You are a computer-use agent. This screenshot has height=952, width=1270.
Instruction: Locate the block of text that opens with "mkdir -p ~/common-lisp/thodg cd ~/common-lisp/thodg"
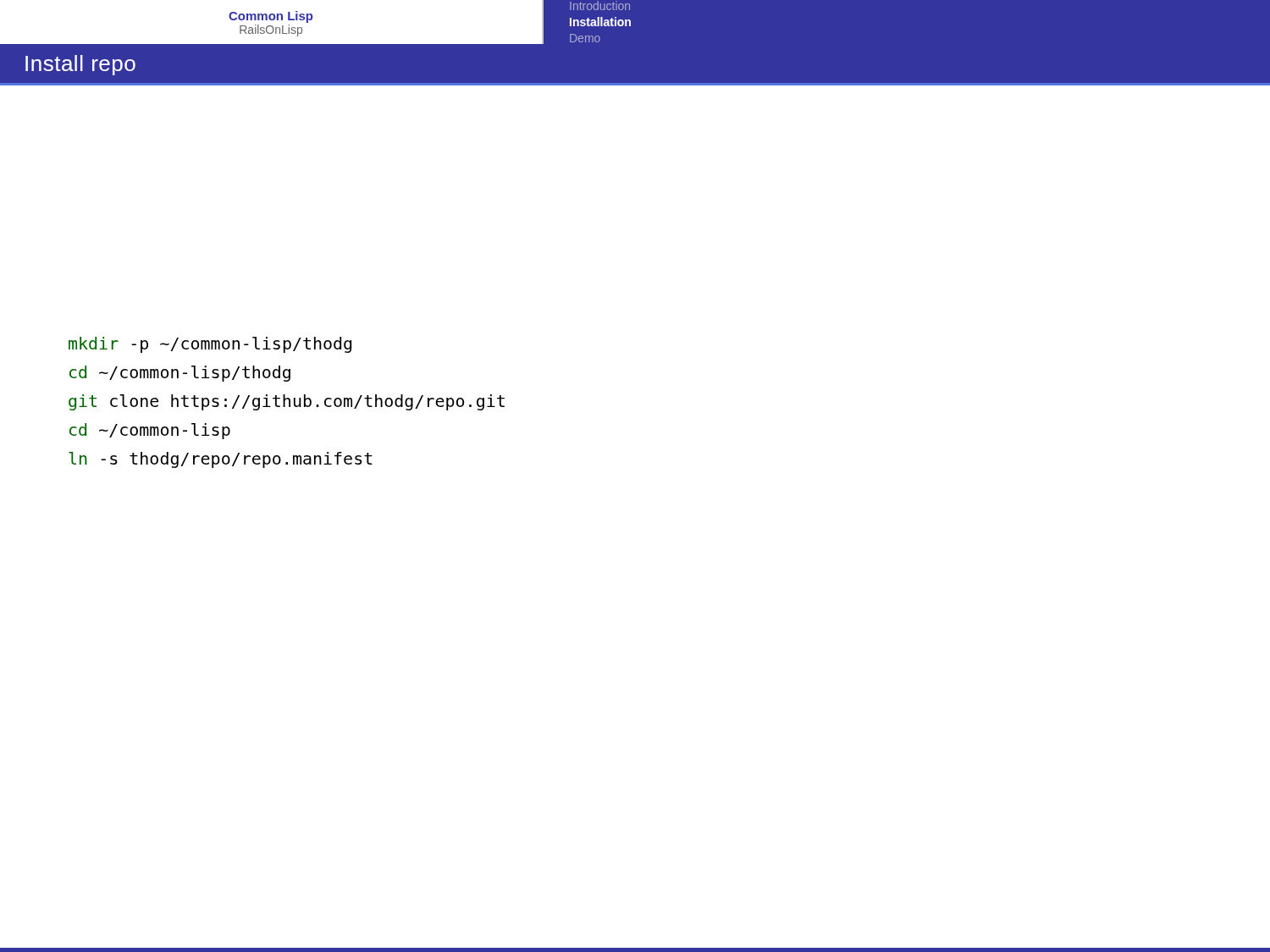click(x=364, y=402)
